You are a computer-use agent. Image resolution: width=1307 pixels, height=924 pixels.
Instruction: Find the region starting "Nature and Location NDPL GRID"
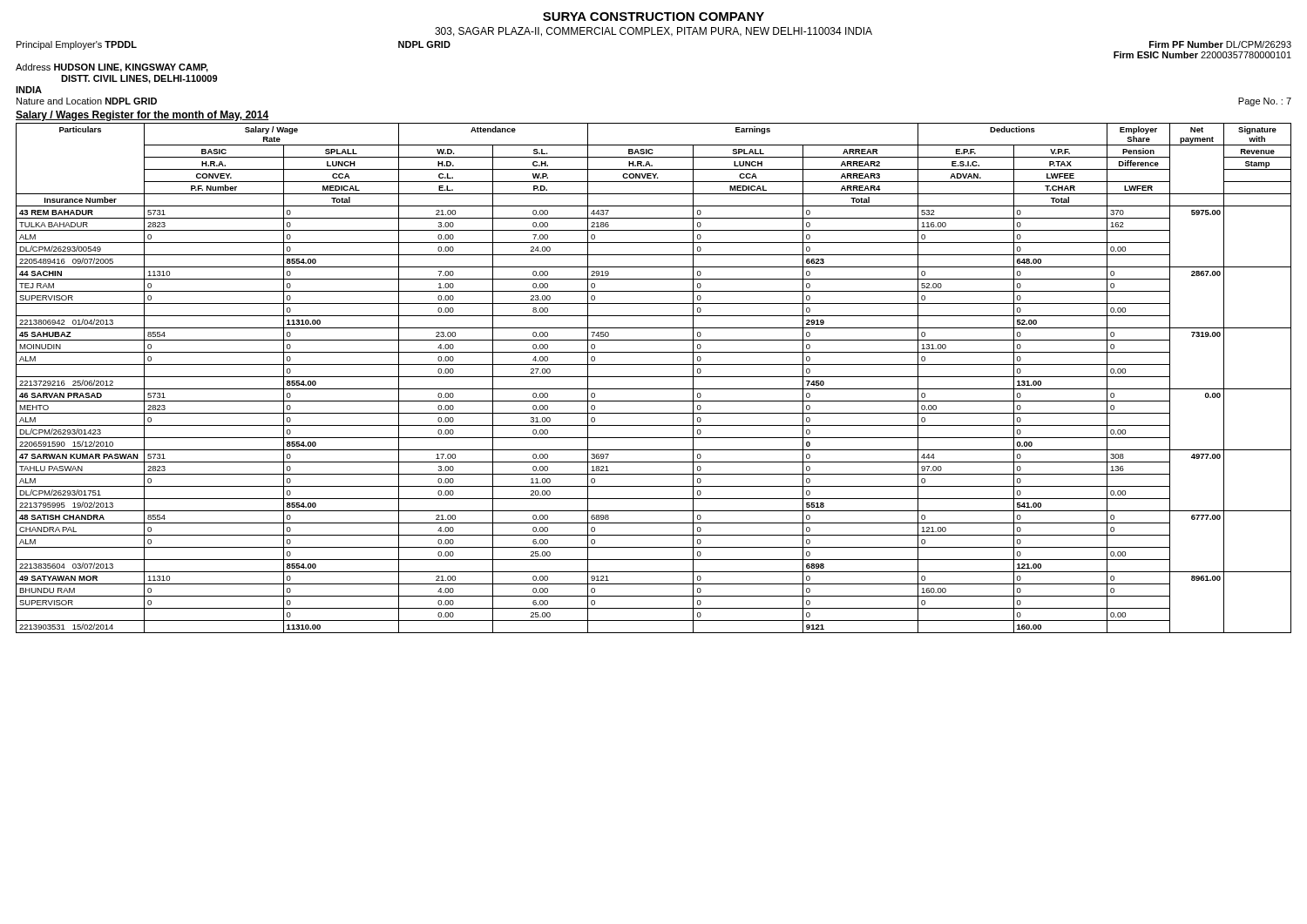point(86,101)
